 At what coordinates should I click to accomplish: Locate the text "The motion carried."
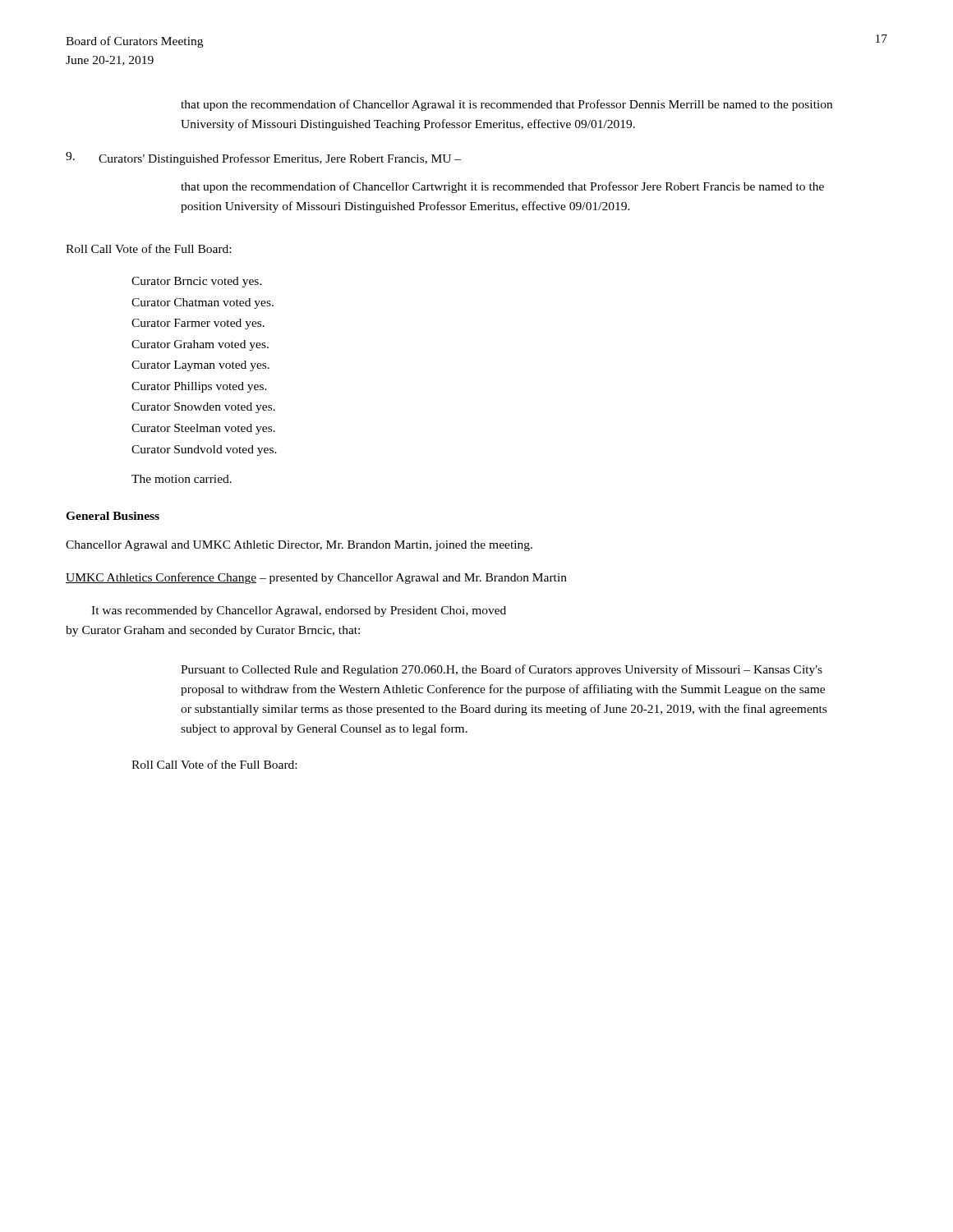[182, 479]
